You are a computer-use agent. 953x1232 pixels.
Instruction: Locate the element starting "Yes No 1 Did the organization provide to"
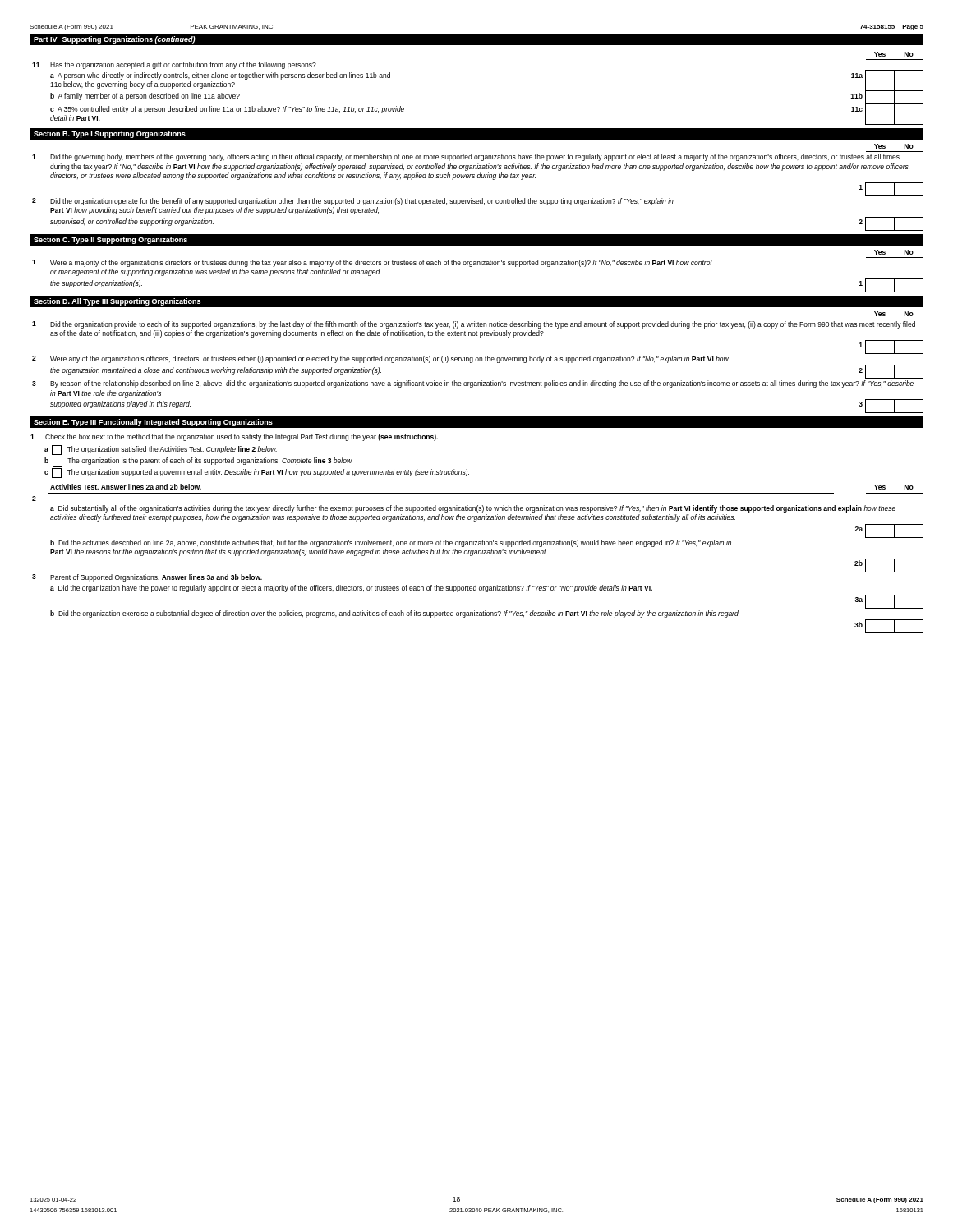[476, 361]
